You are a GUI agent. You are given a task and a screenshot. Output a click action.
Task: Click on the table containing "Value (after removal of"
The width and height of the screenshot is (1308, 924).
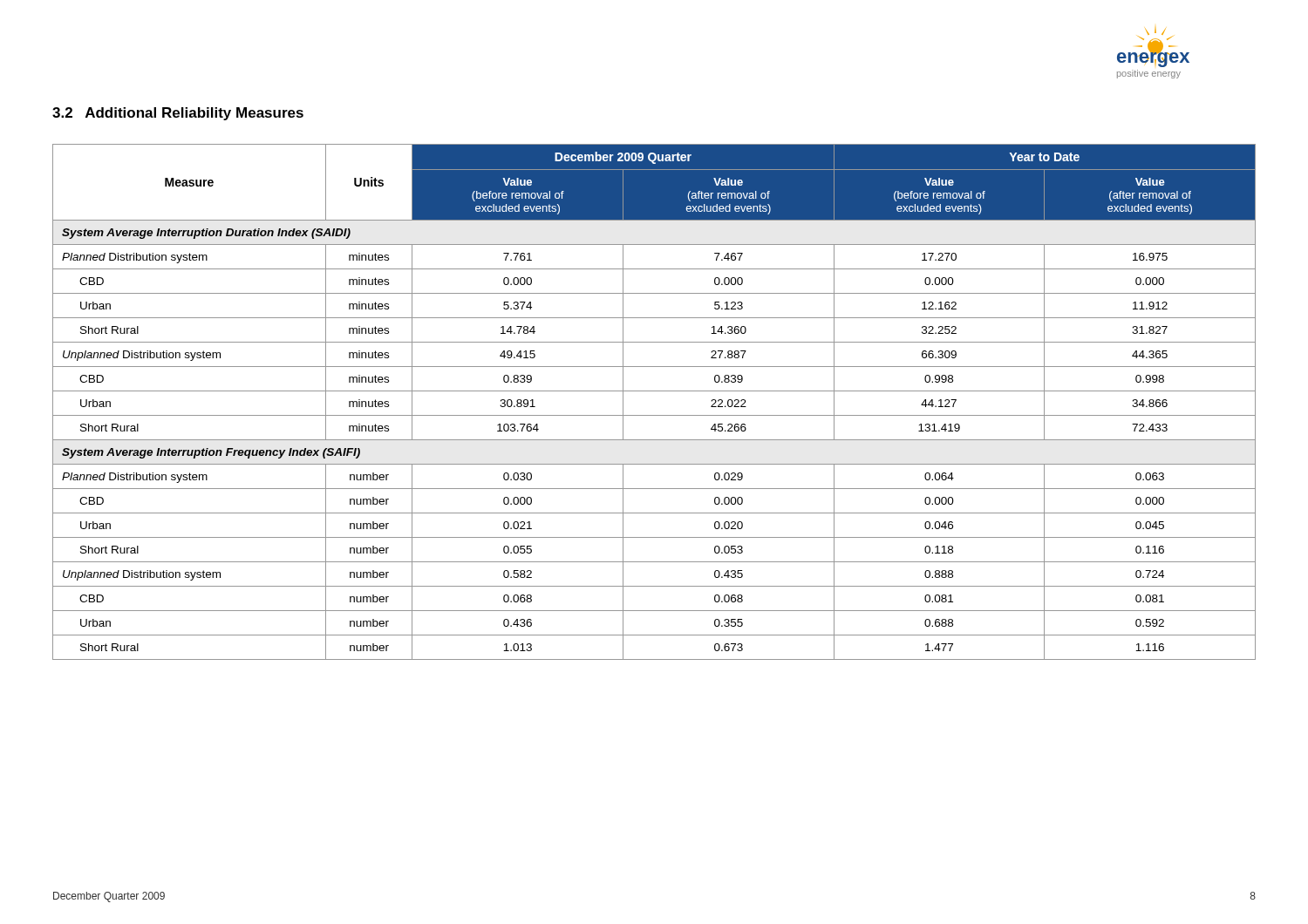point(654,402)
